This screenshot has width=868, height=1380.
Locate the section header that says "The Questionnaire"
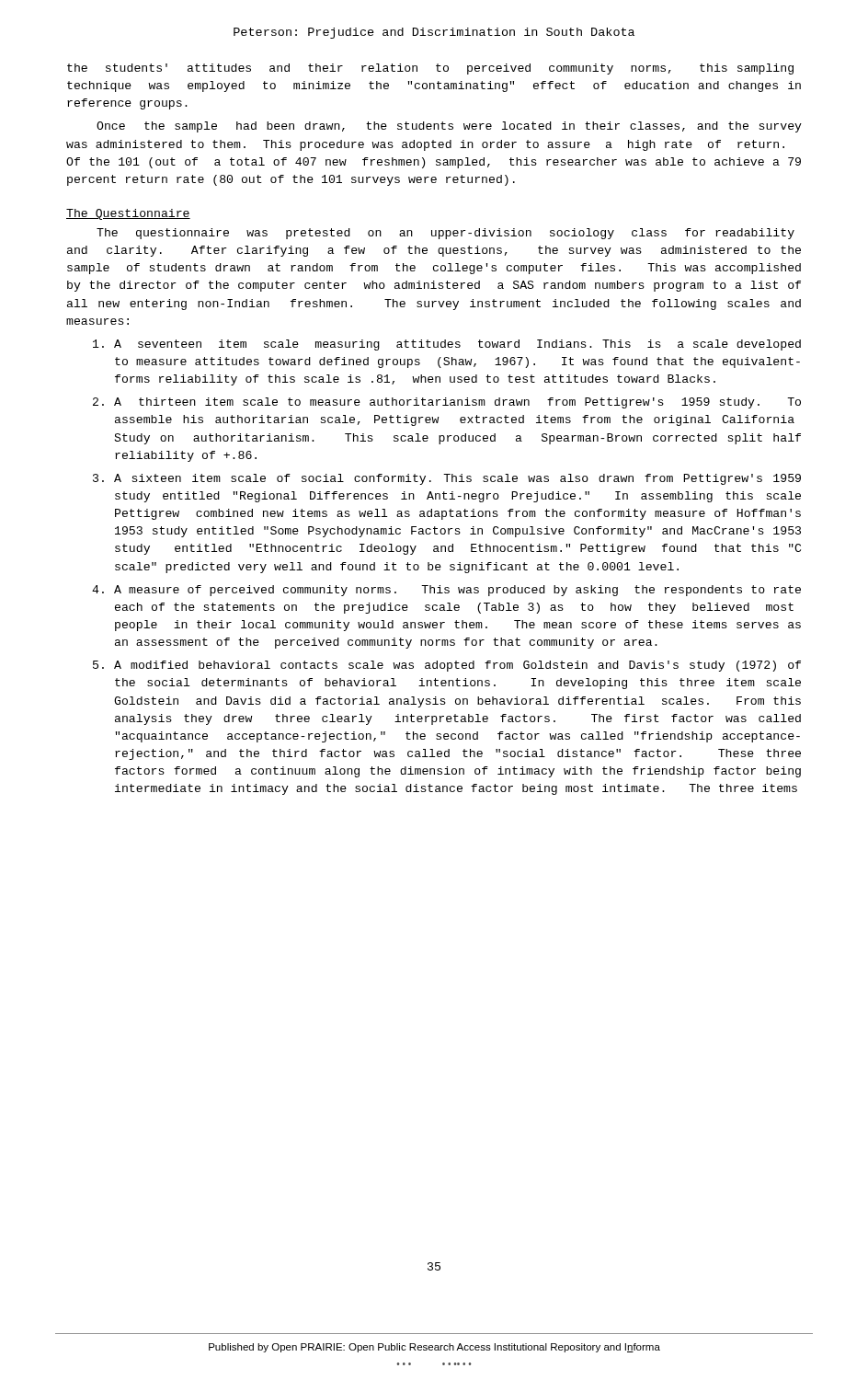[x=128, y=214]
